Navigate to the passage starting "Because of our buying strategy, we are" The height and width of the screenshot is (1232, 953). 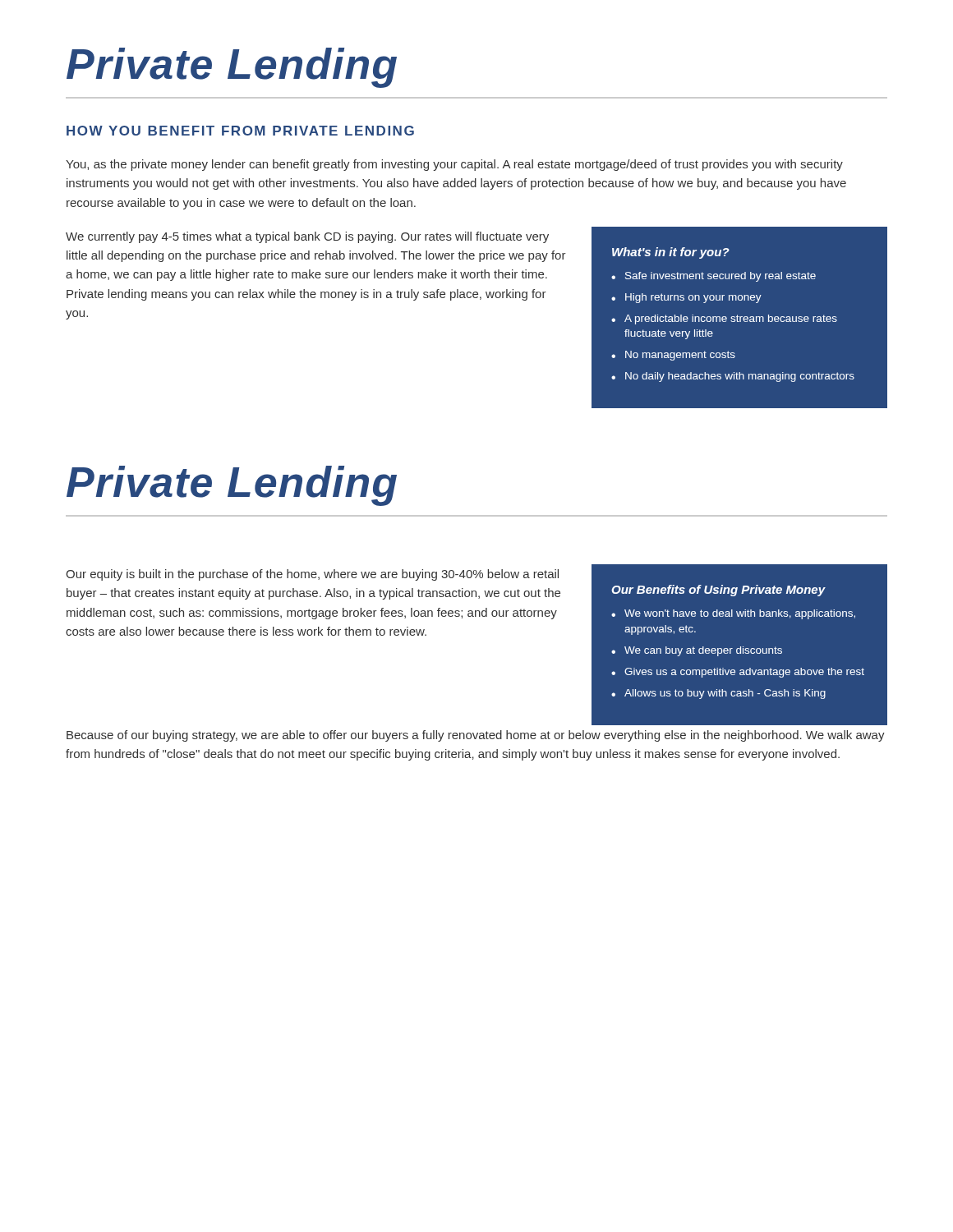point(476,744)
